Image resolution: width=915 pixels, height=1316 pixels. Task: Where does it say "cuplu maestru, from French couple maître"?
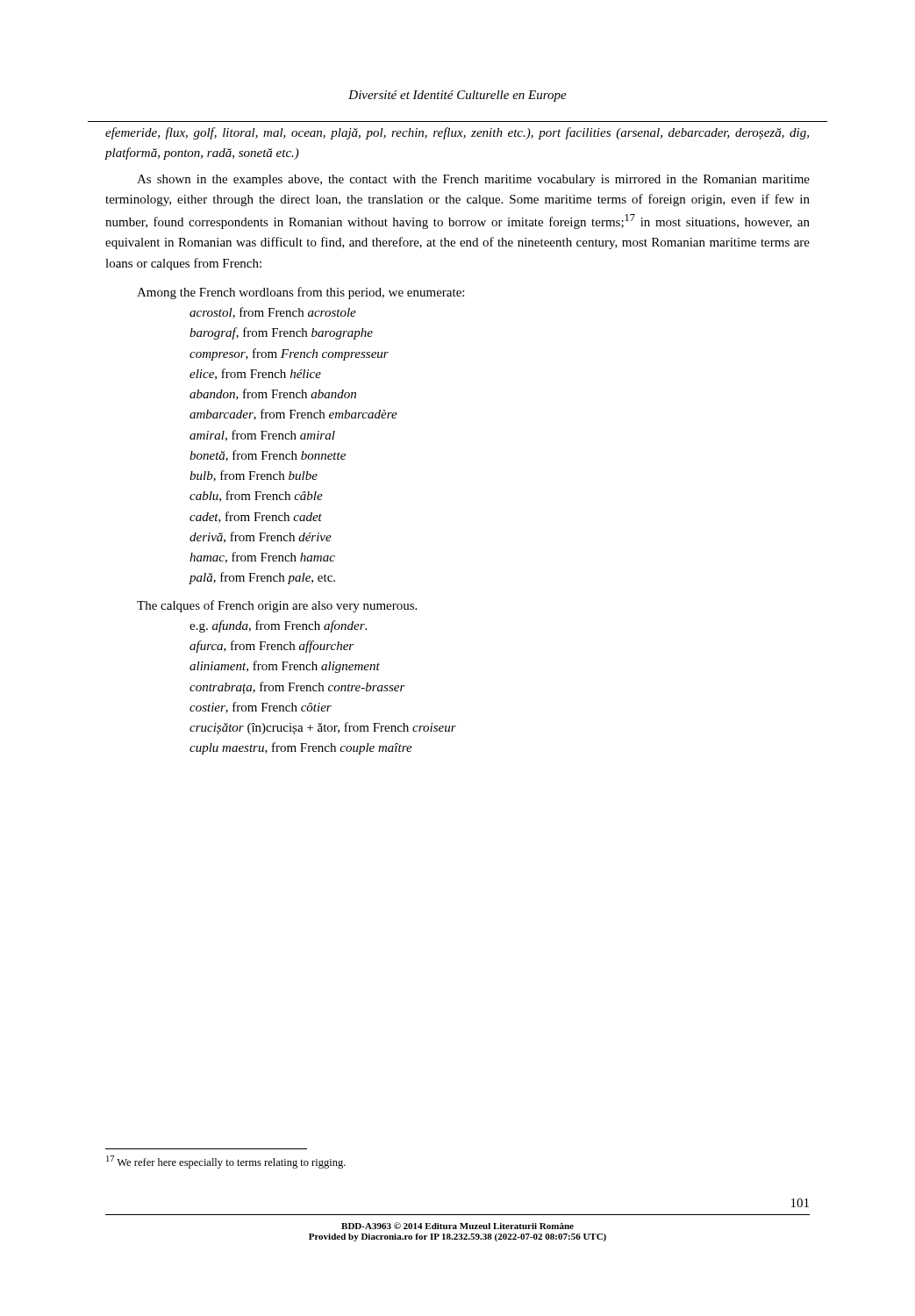[301, 748]
